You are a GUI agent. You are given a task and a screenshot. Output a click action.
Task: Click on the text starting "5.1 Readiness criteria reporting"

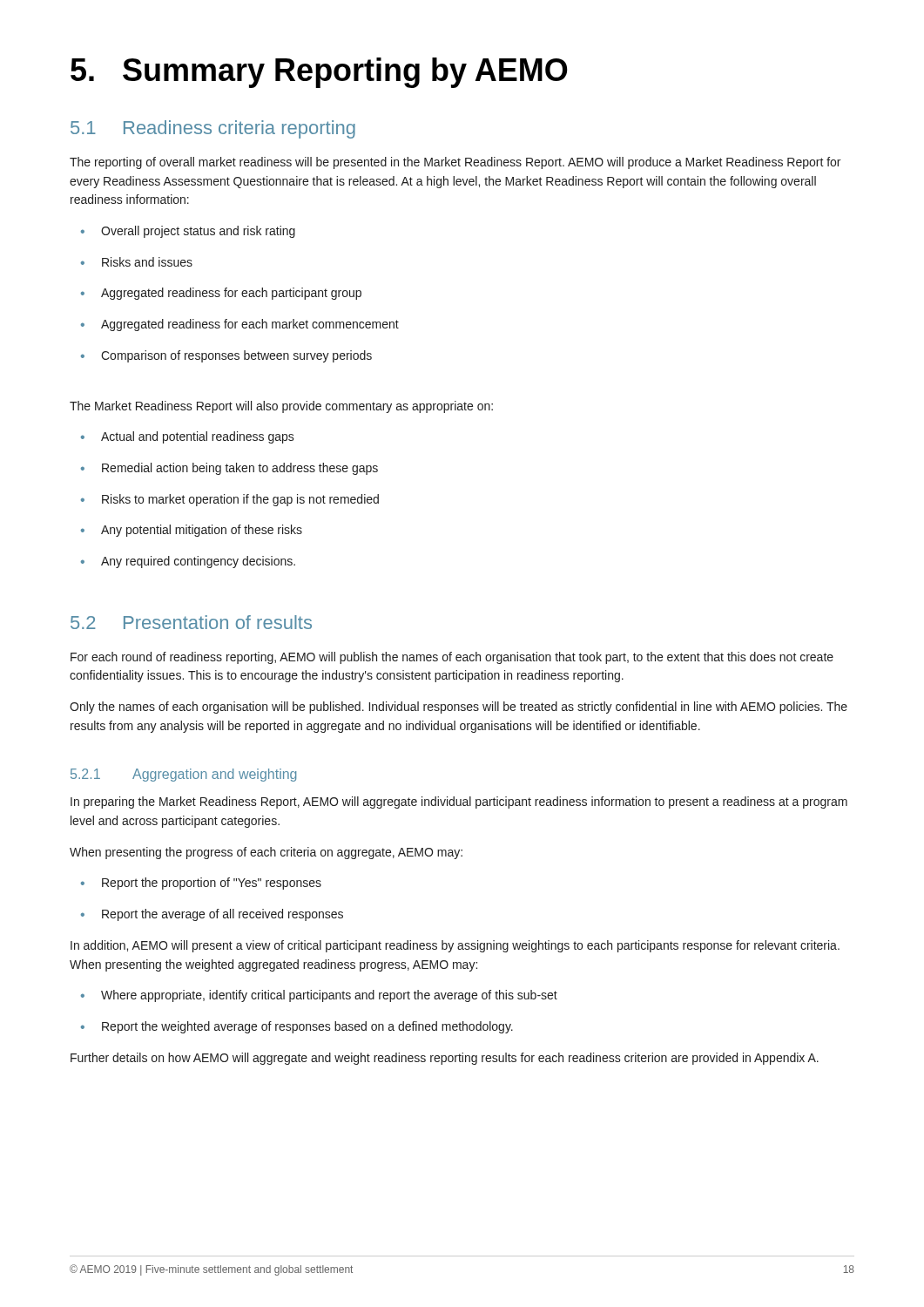coord(213,129)
